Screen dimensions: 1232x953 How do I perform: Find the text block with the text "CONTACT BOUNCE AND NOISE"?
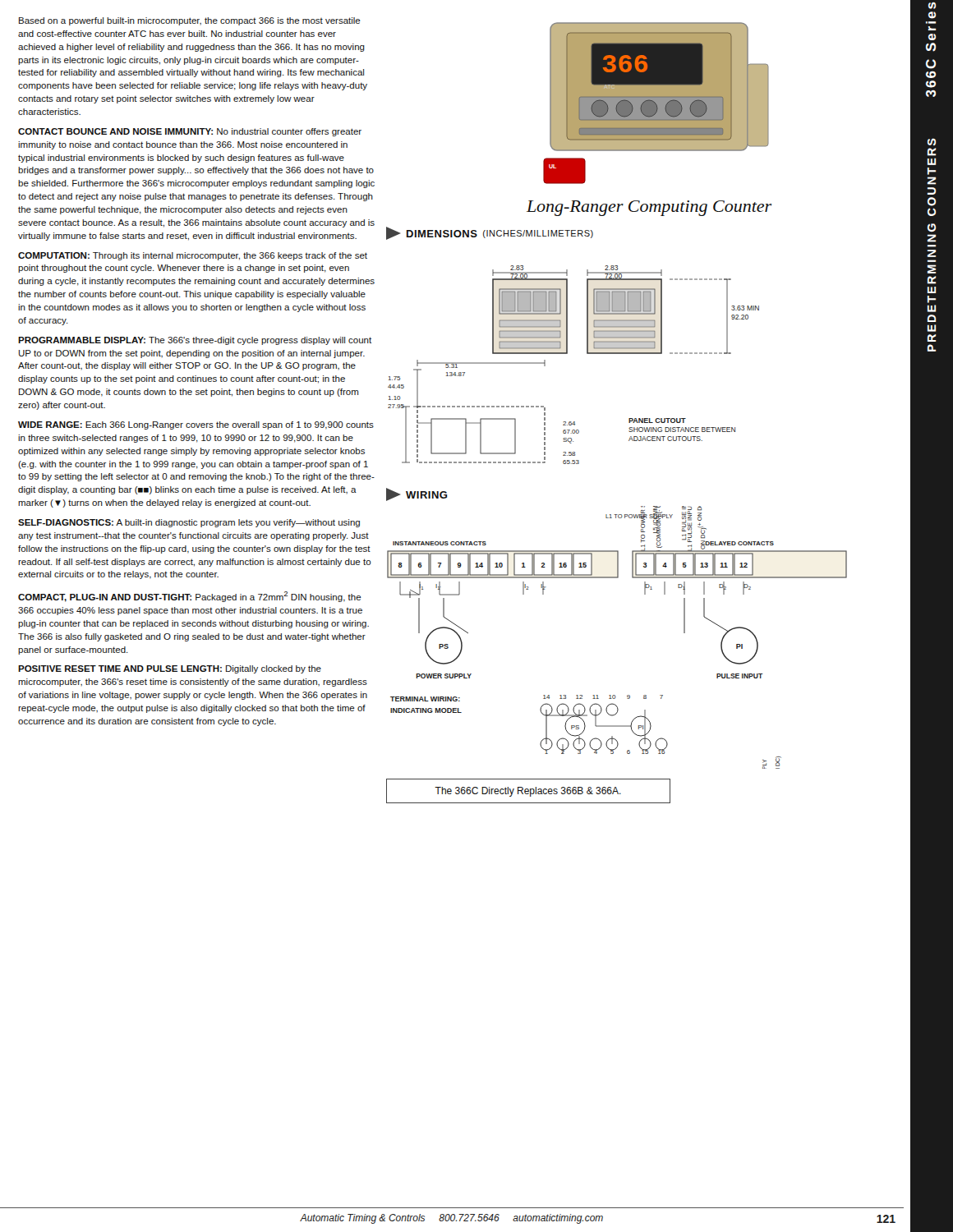tap(197, 183)
